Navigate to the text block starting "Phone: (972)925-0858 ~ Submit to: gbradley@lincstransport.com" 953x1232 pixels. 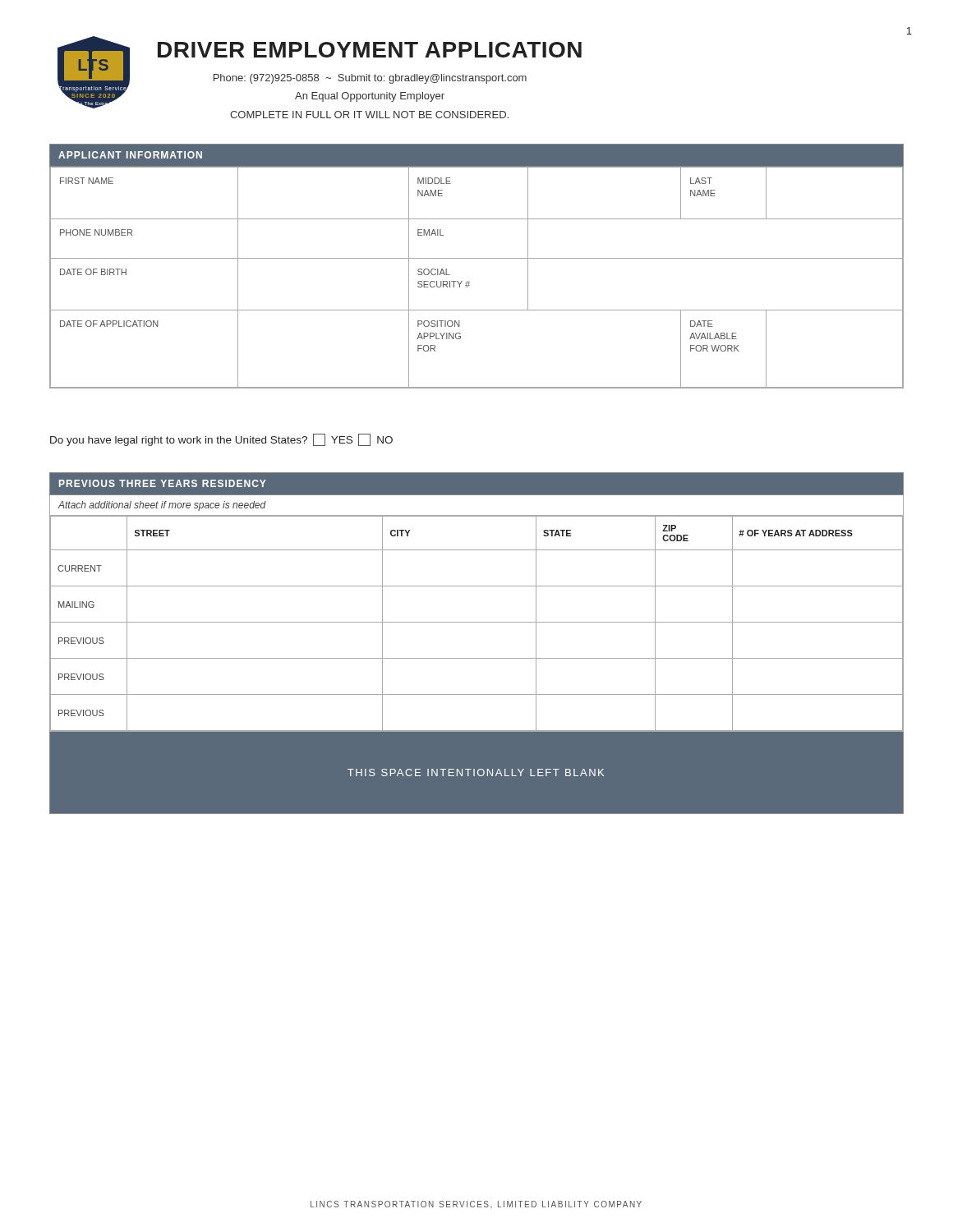pyautogui.click(x=370, y=96)
